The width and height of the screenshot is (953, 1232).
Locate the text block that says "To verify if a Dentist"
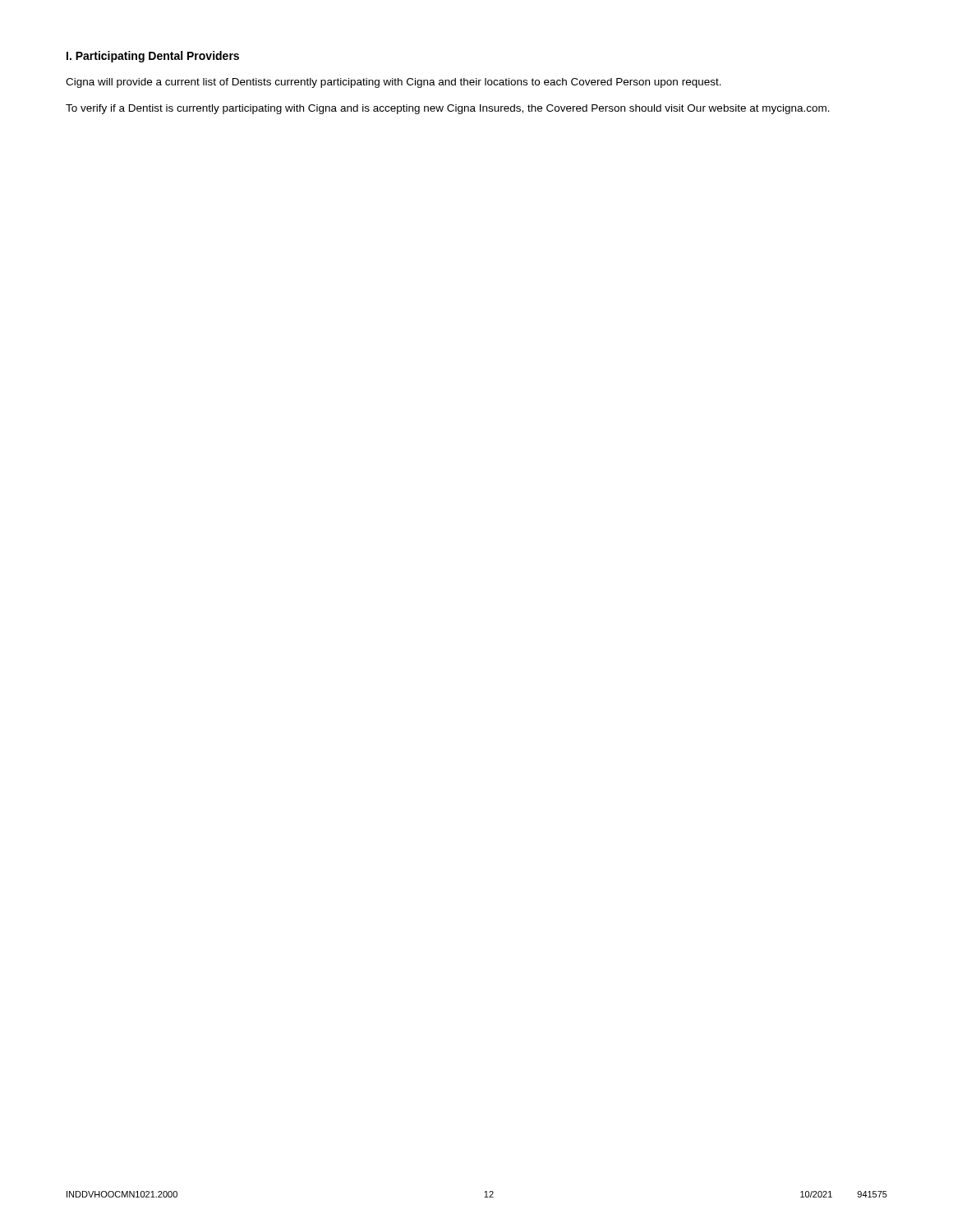click(448, 108)
